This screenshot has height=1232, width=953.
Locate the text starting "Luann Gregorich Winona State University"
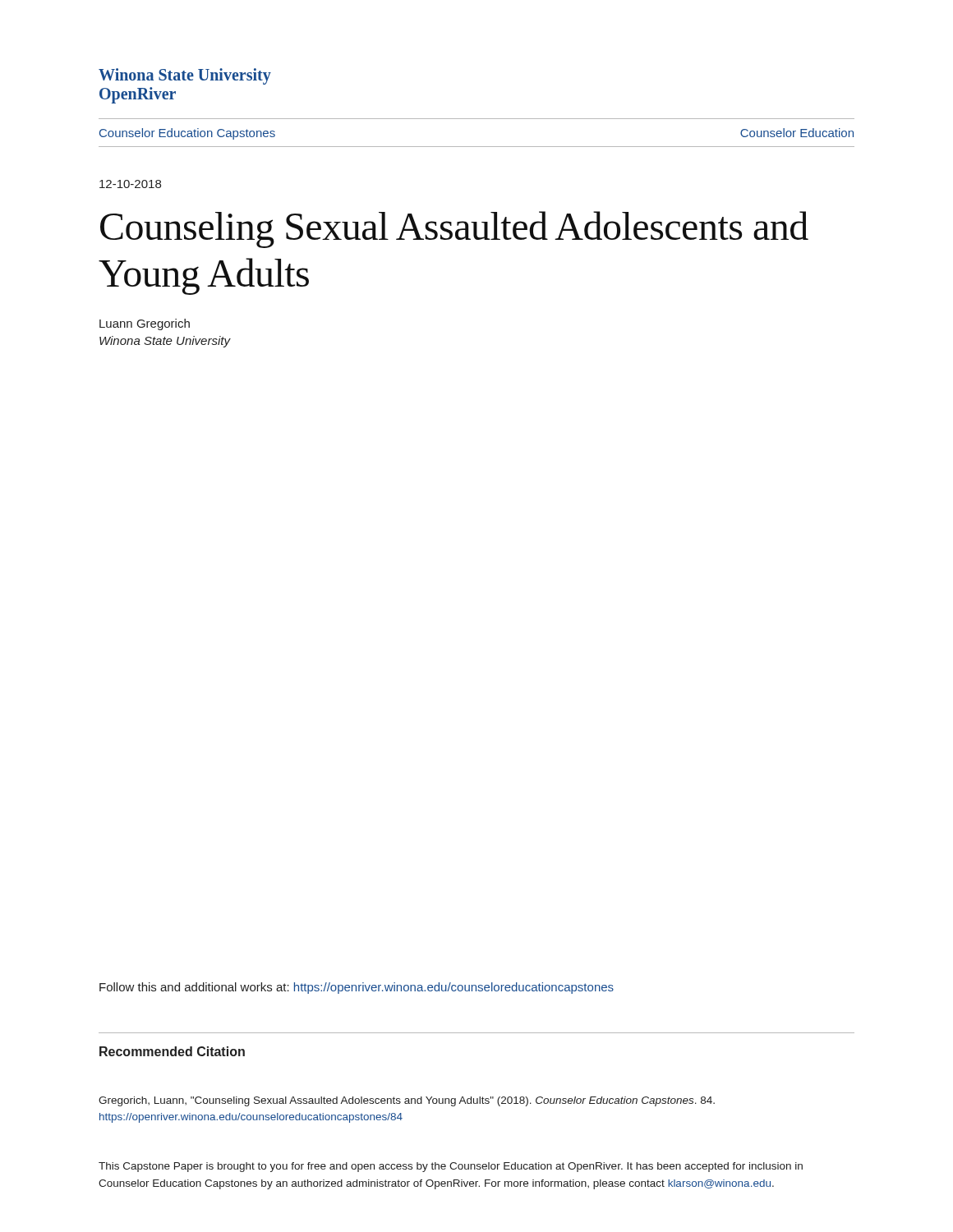145,324
